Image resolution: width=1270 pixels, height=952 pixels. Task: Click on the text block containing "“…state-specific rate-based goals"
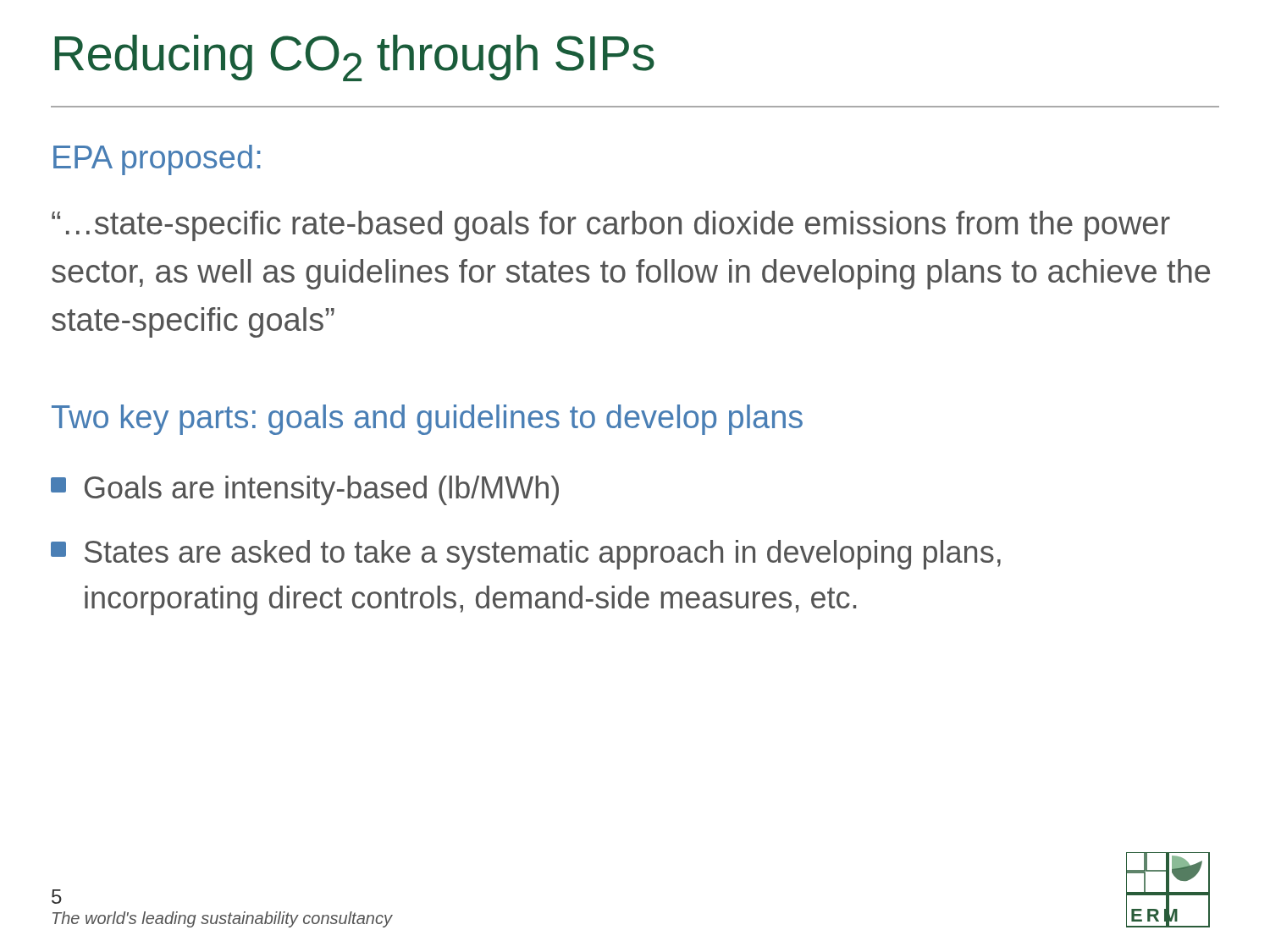point(631,272)
